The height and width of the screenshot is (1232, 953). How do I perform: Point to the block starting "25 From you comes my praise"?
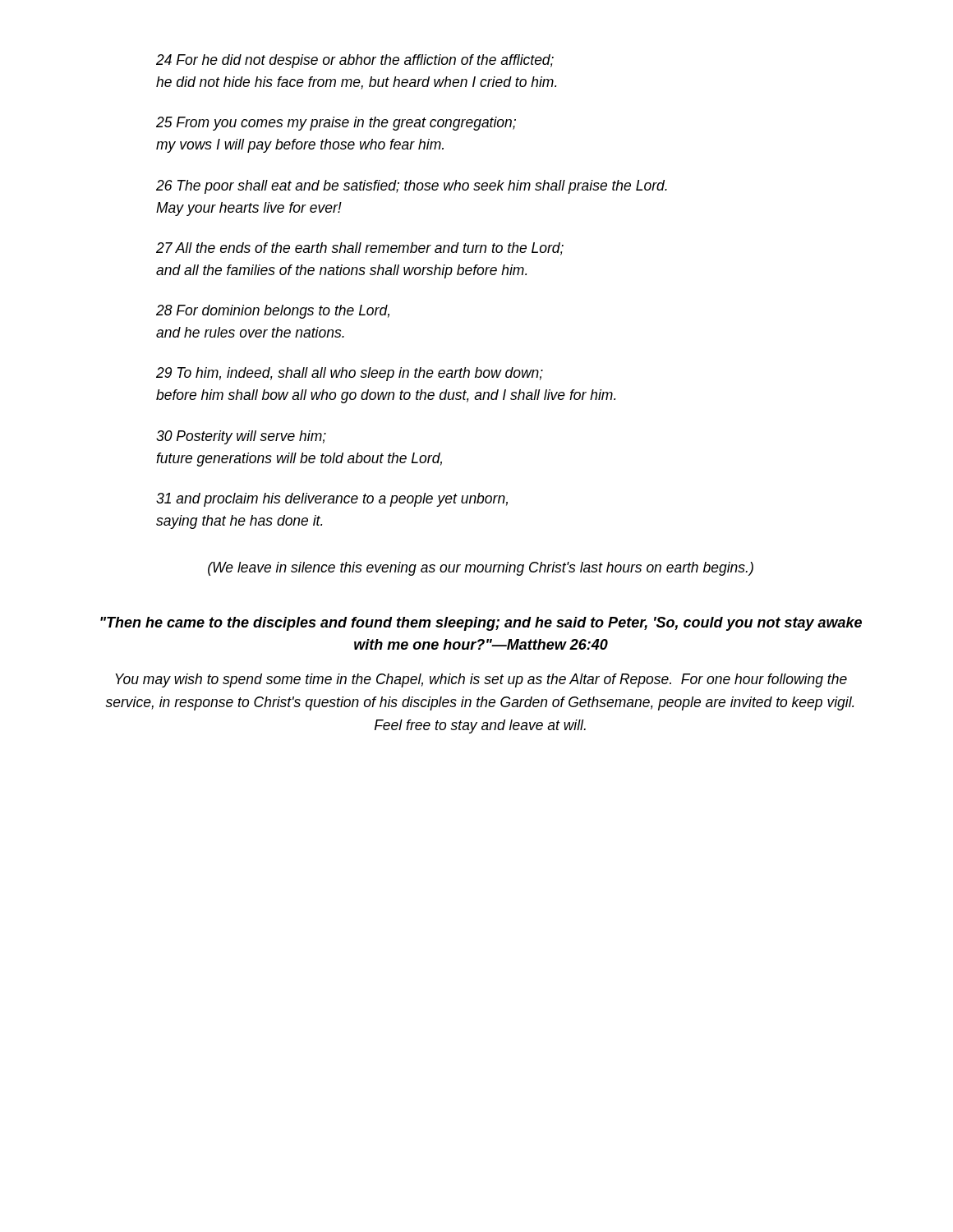tap(336, 134)
